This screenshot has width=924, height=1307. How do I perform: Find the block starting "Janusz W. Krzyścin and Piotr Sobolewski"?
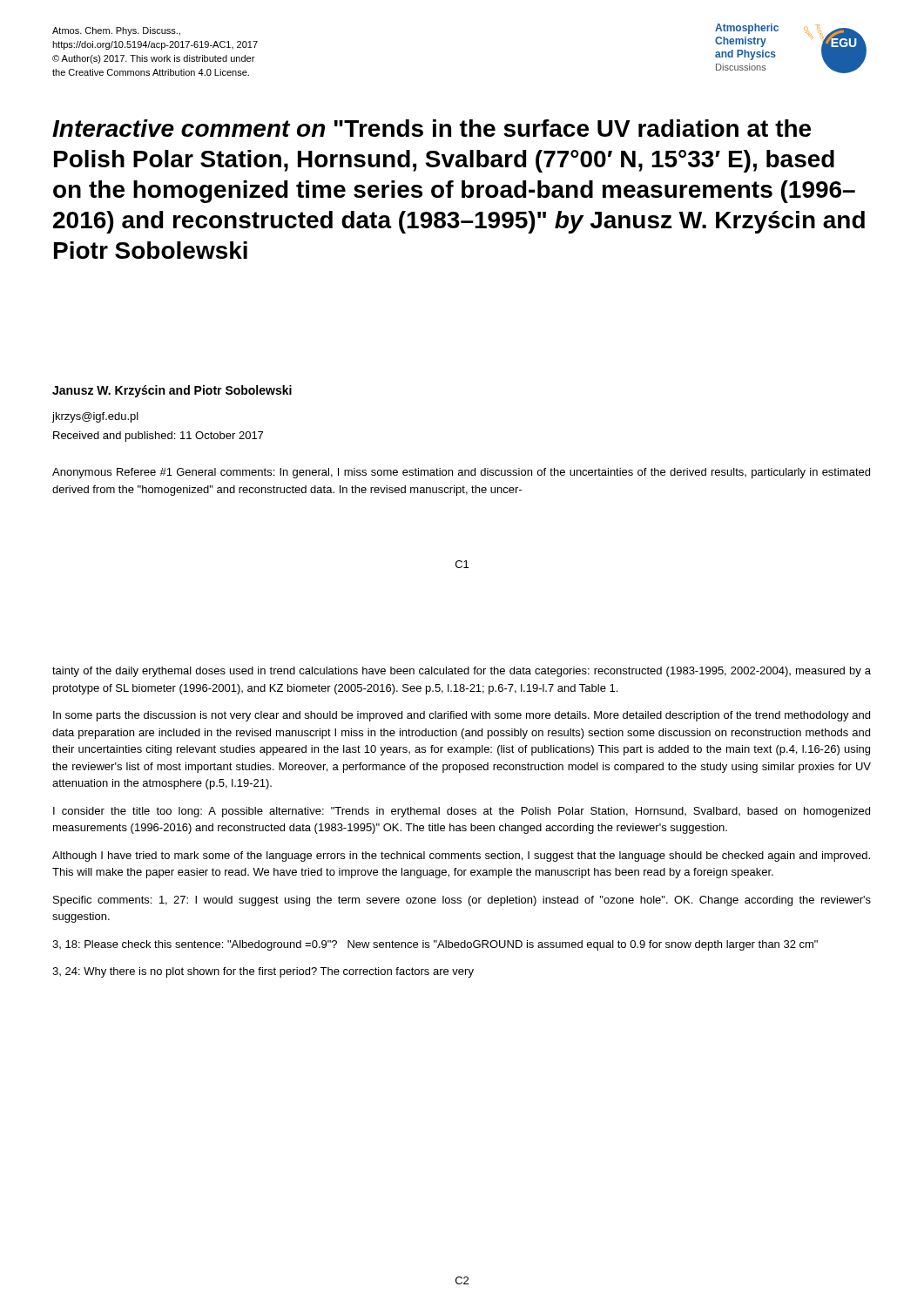pyautogui.click(x=270, y=390)
